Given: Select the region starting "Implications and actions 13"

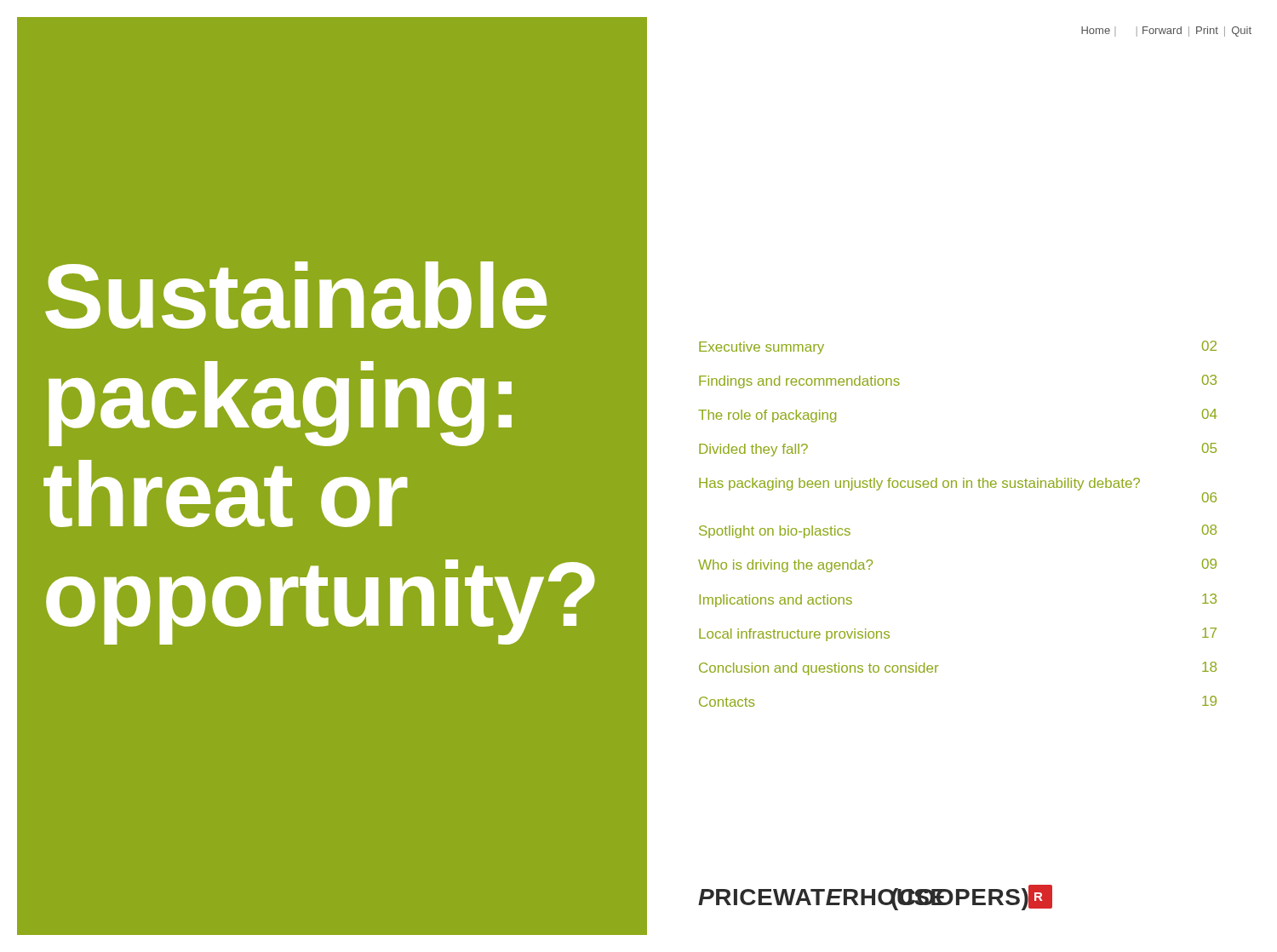Looking at the screenshot, I should 771,601.
